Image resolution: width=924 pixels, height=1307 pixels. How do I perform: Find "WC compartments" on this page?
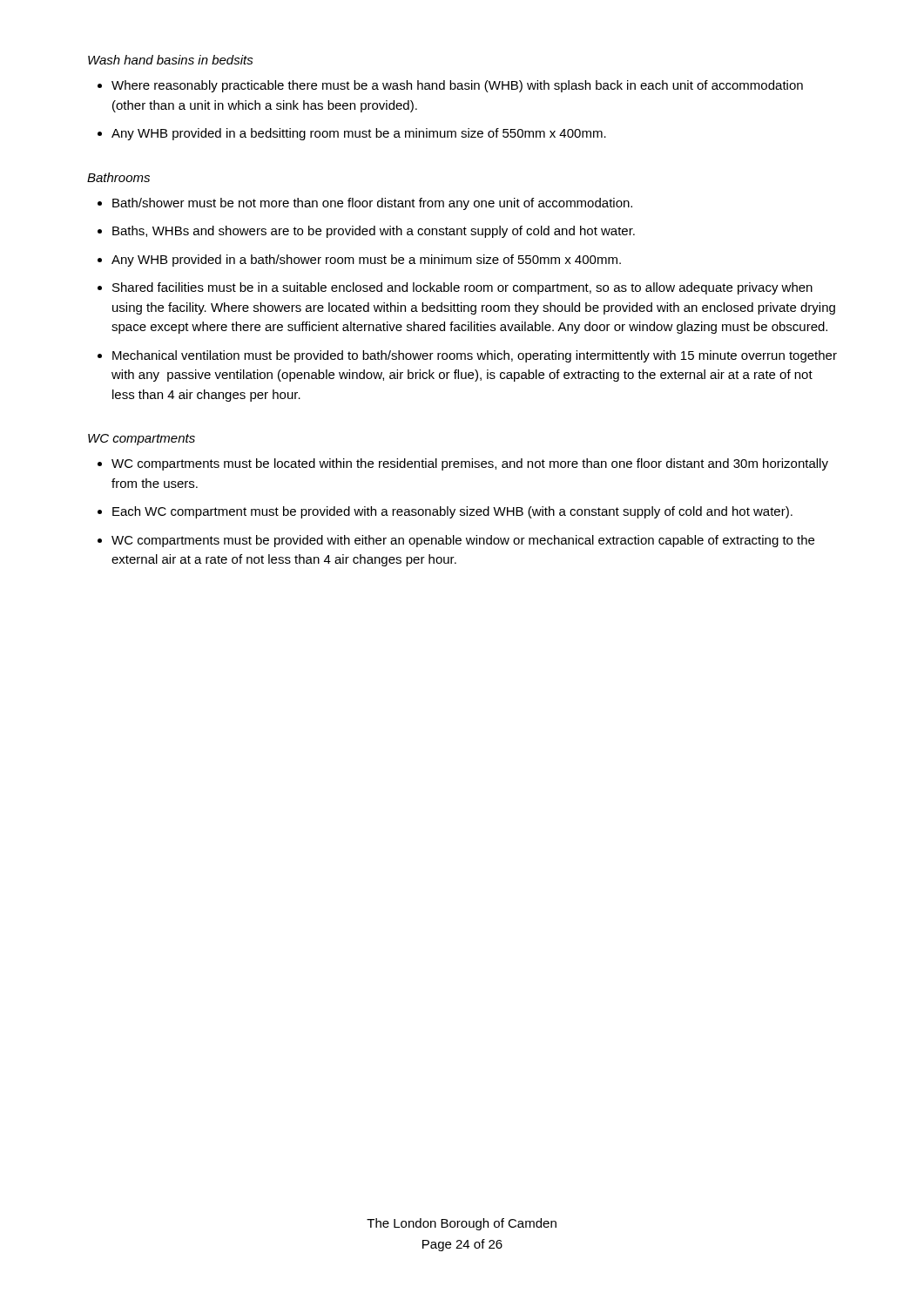(x=141, y=438)
